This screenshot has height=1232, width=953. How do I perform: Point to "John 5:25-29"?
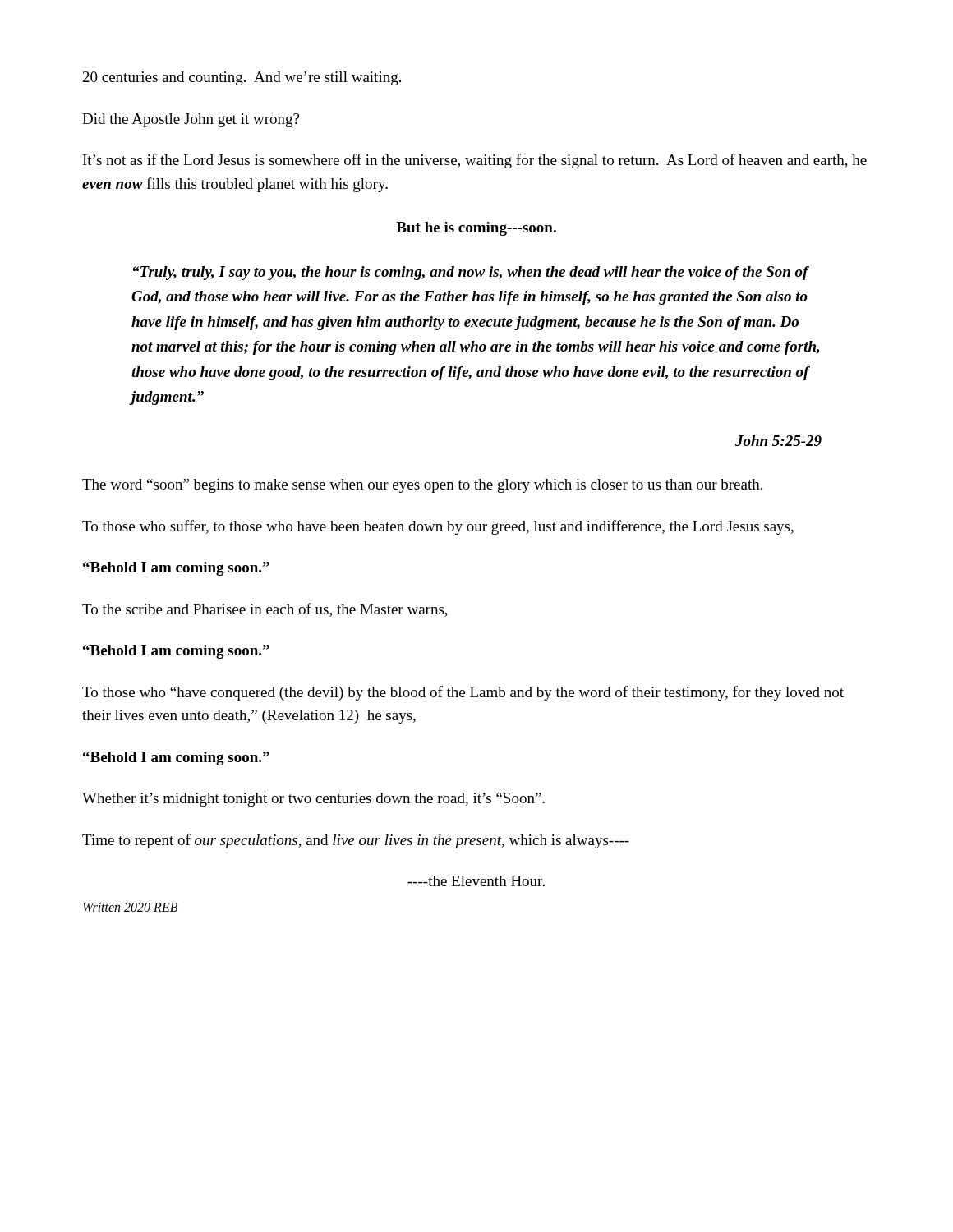[x=778, y=441]
